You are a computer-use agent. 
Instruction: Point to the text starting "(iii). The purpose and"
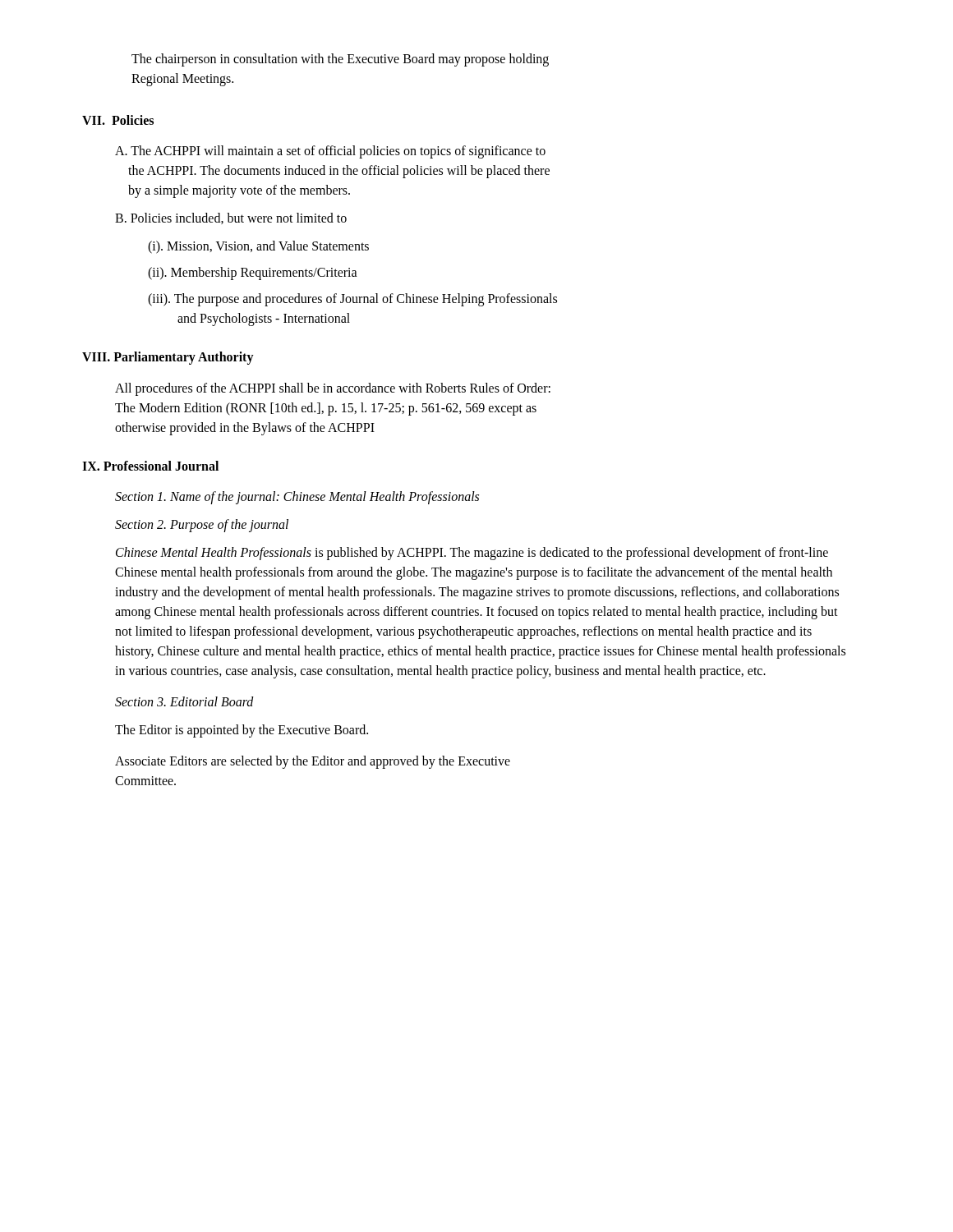[353, 309]
